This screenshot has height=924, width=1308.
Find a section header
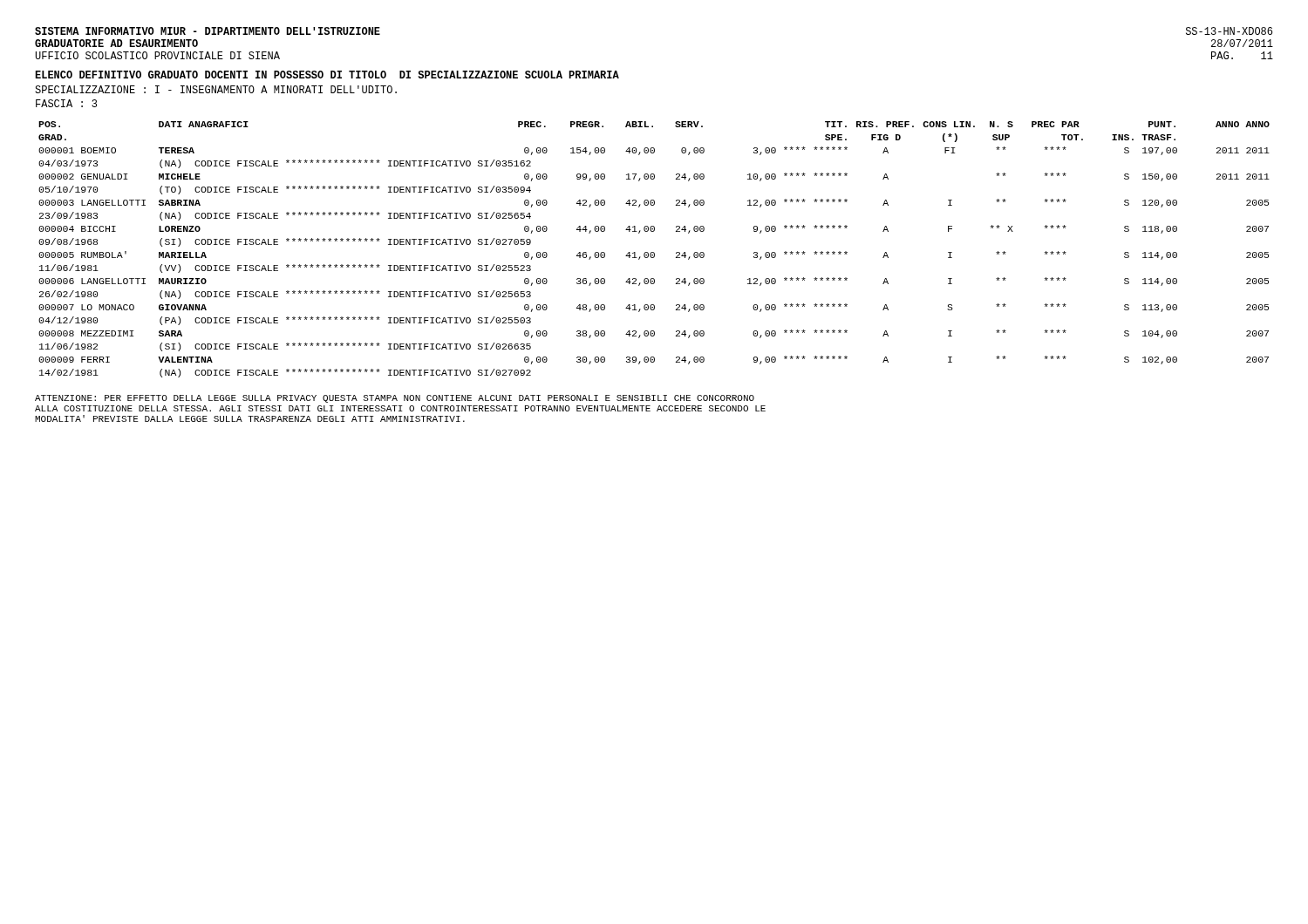[x=327, y=76]
